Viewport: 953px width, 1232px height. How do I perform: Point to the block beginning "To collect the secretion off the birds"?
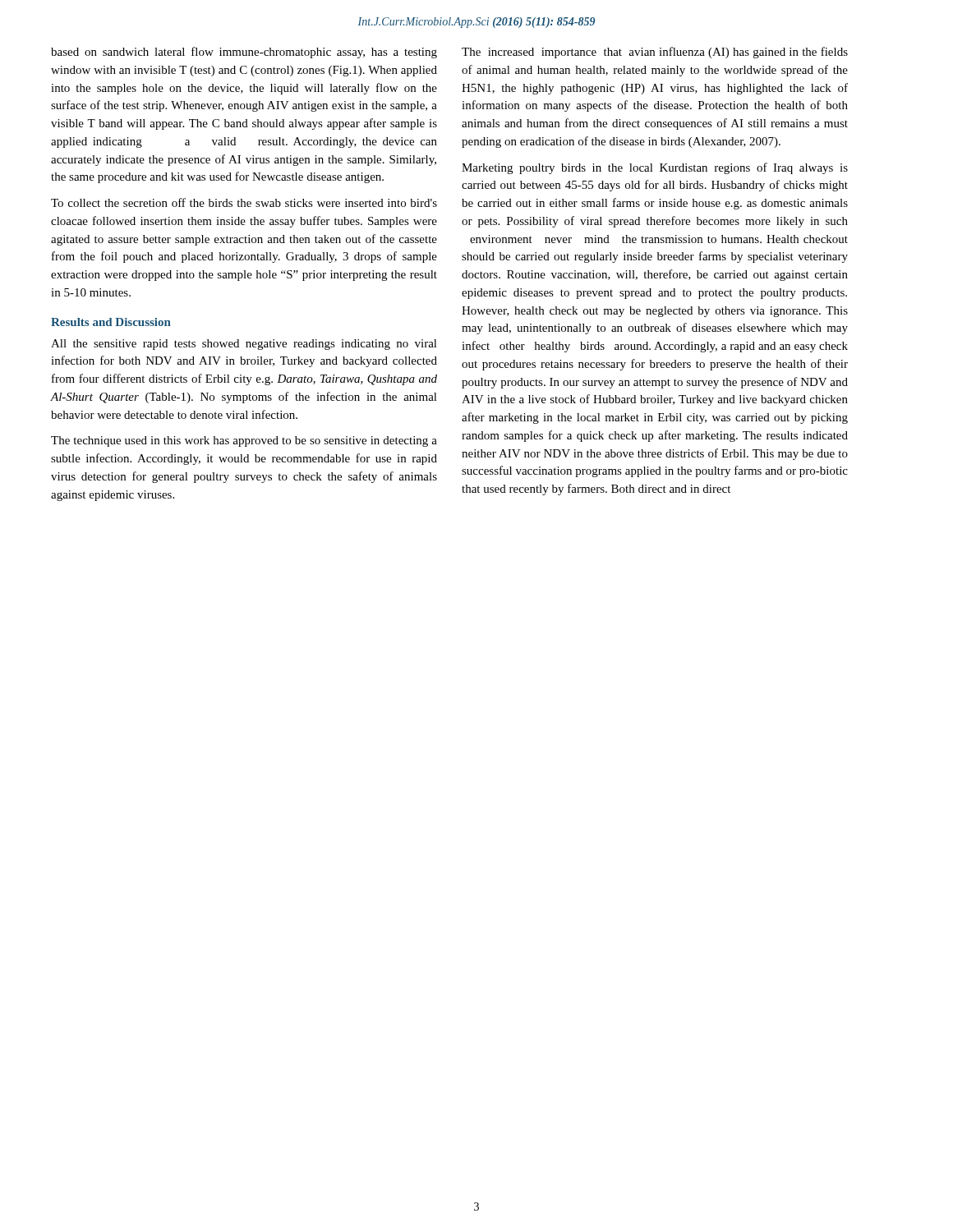tap(244, 248)
